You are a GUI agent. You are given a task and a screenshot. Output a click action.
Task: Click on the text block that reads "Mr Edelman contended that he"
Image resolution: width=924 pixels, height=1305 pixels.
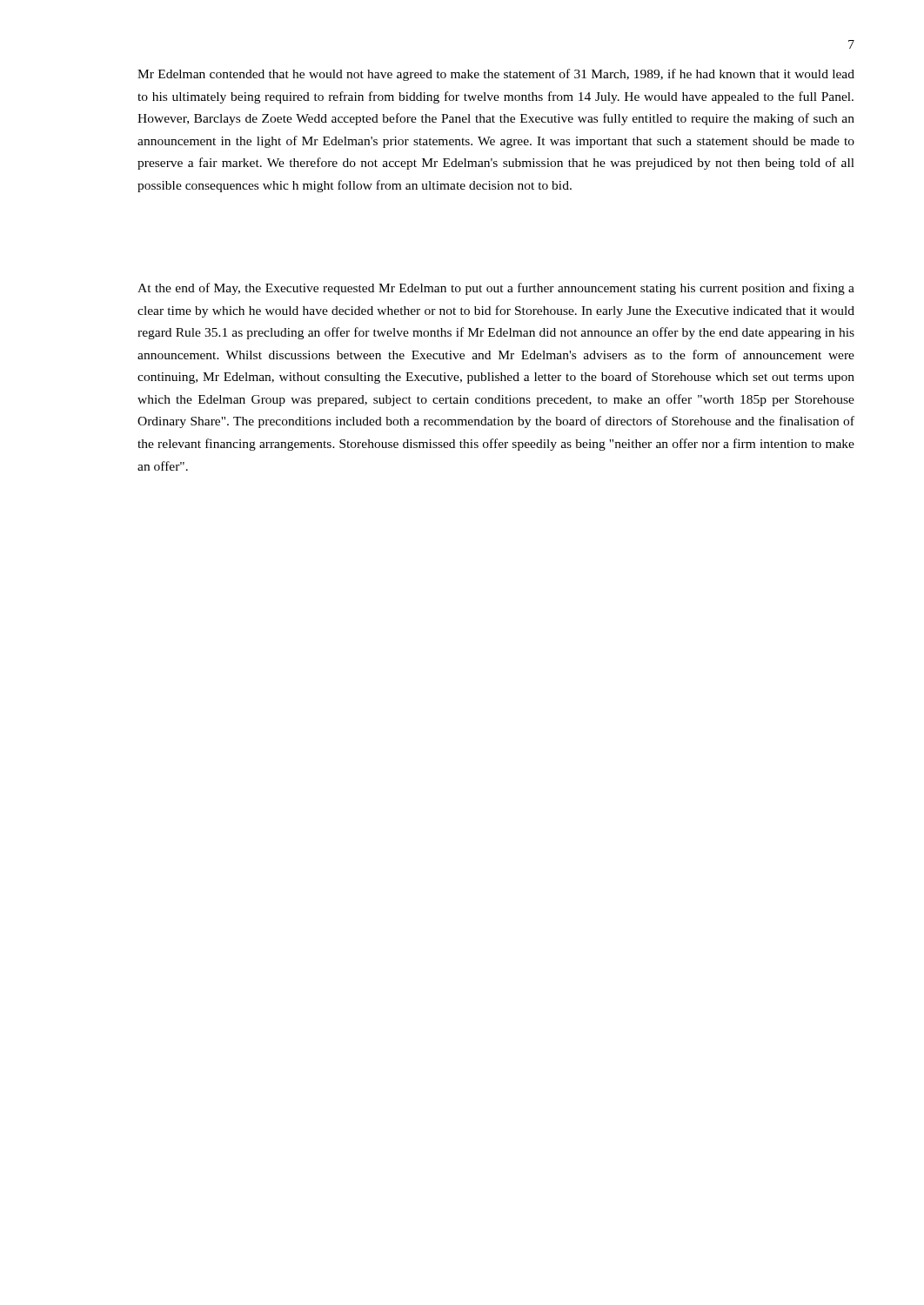[x=496, y=129]
